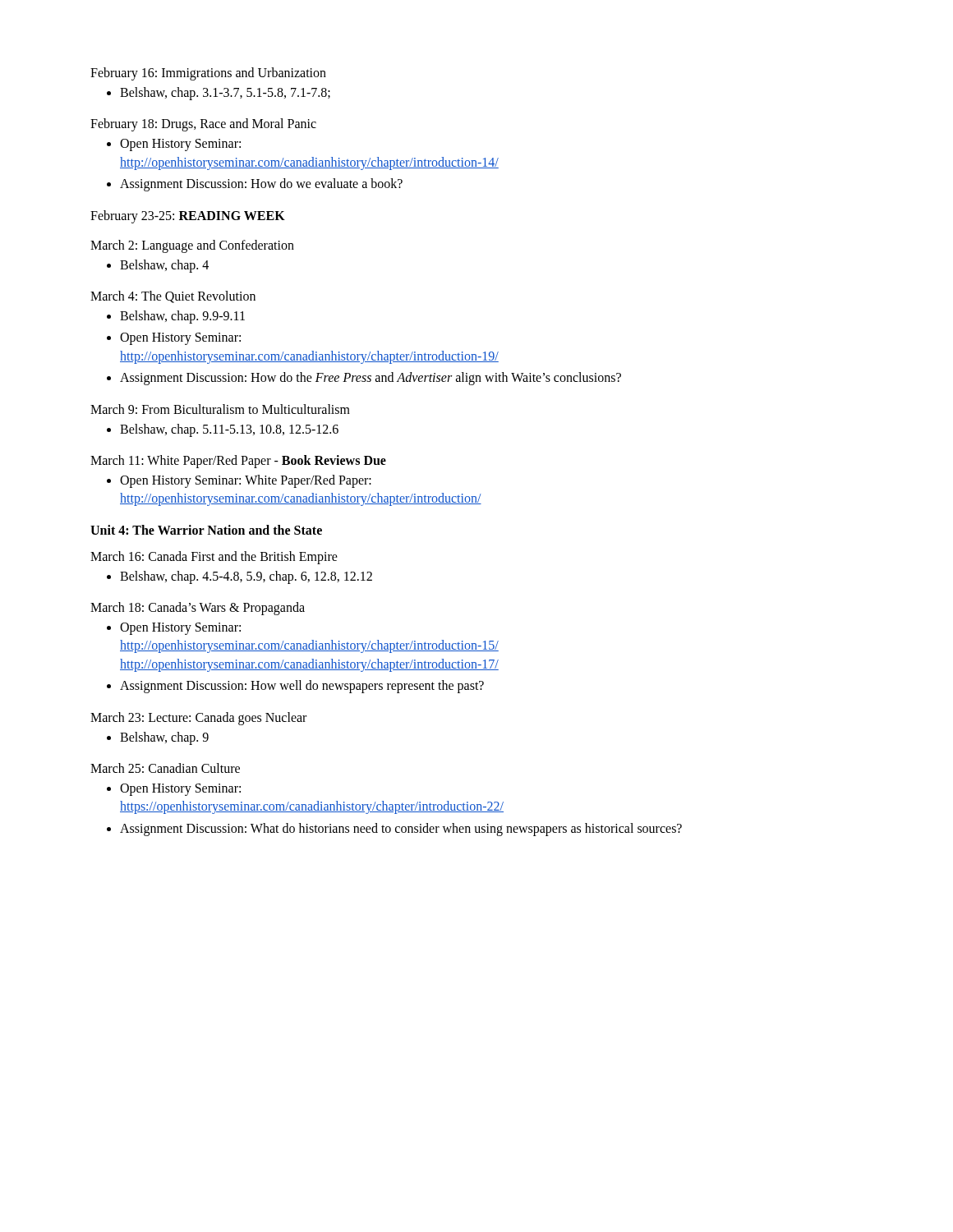Select the list item with the text "Assignment Discussion: How well do"

(302, 686)
